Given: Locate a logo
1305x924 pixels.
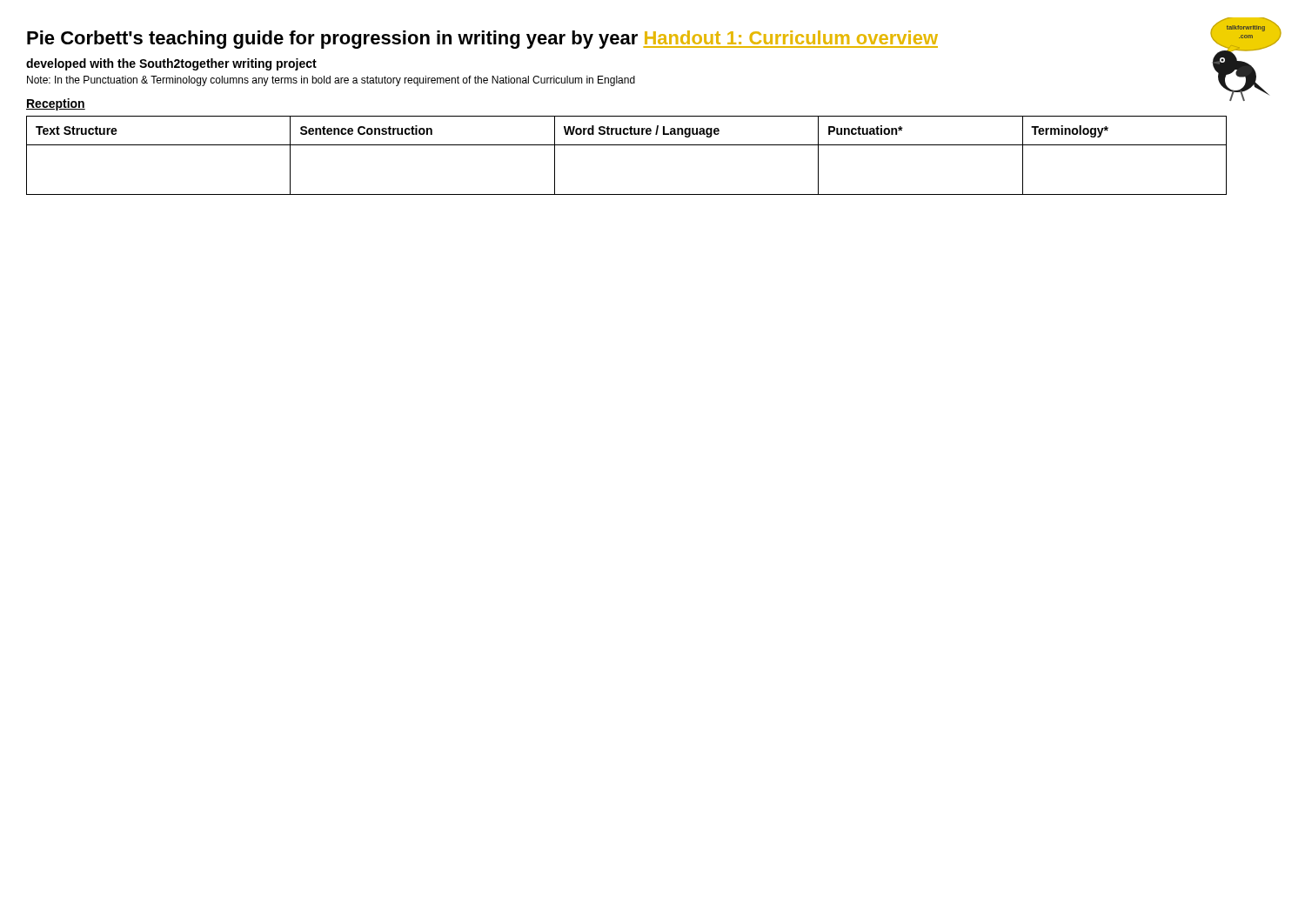Looking at the screenshot, I should coord(1240,61).
